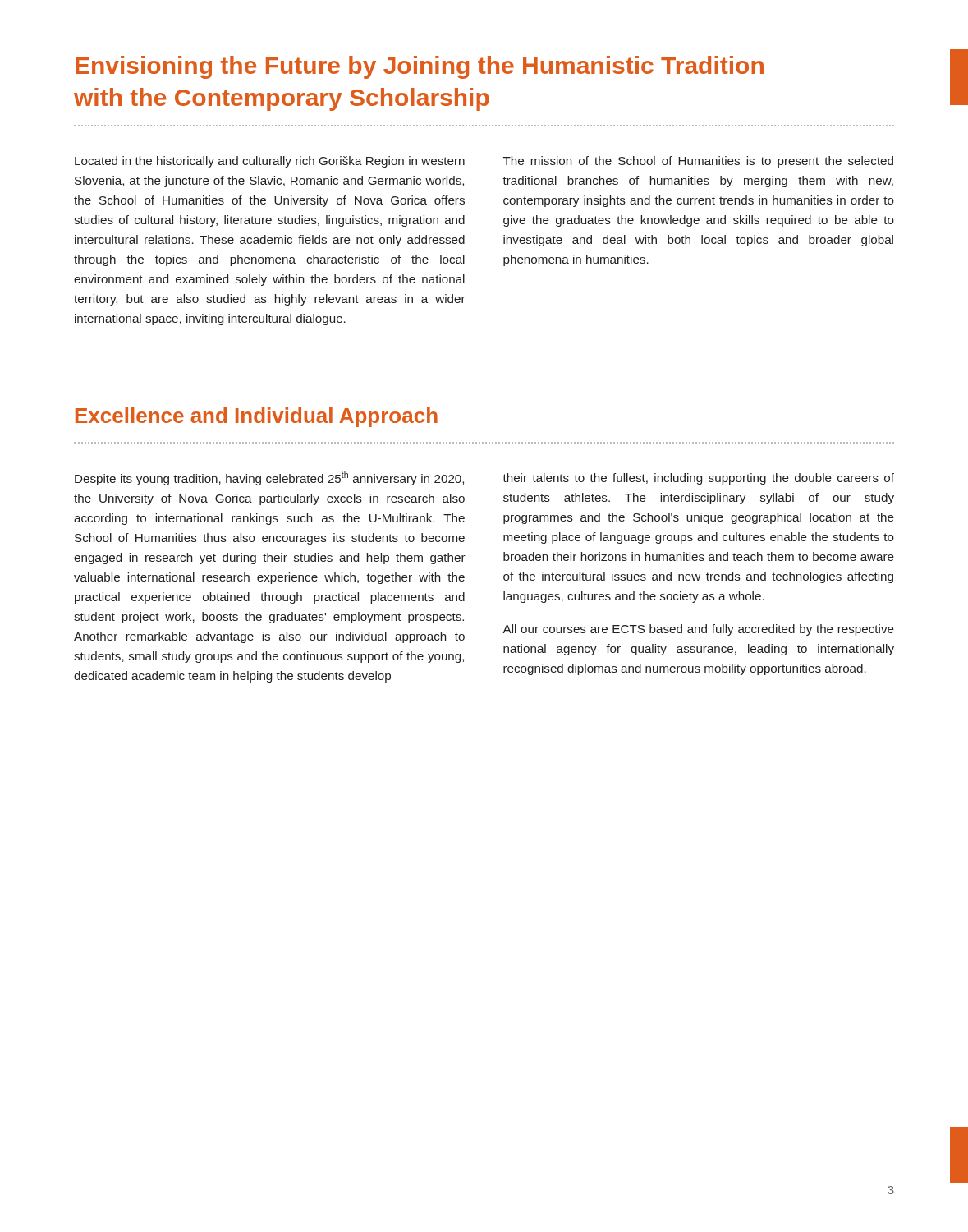Find the block starting "their talents to the"

tap(699, 573)
